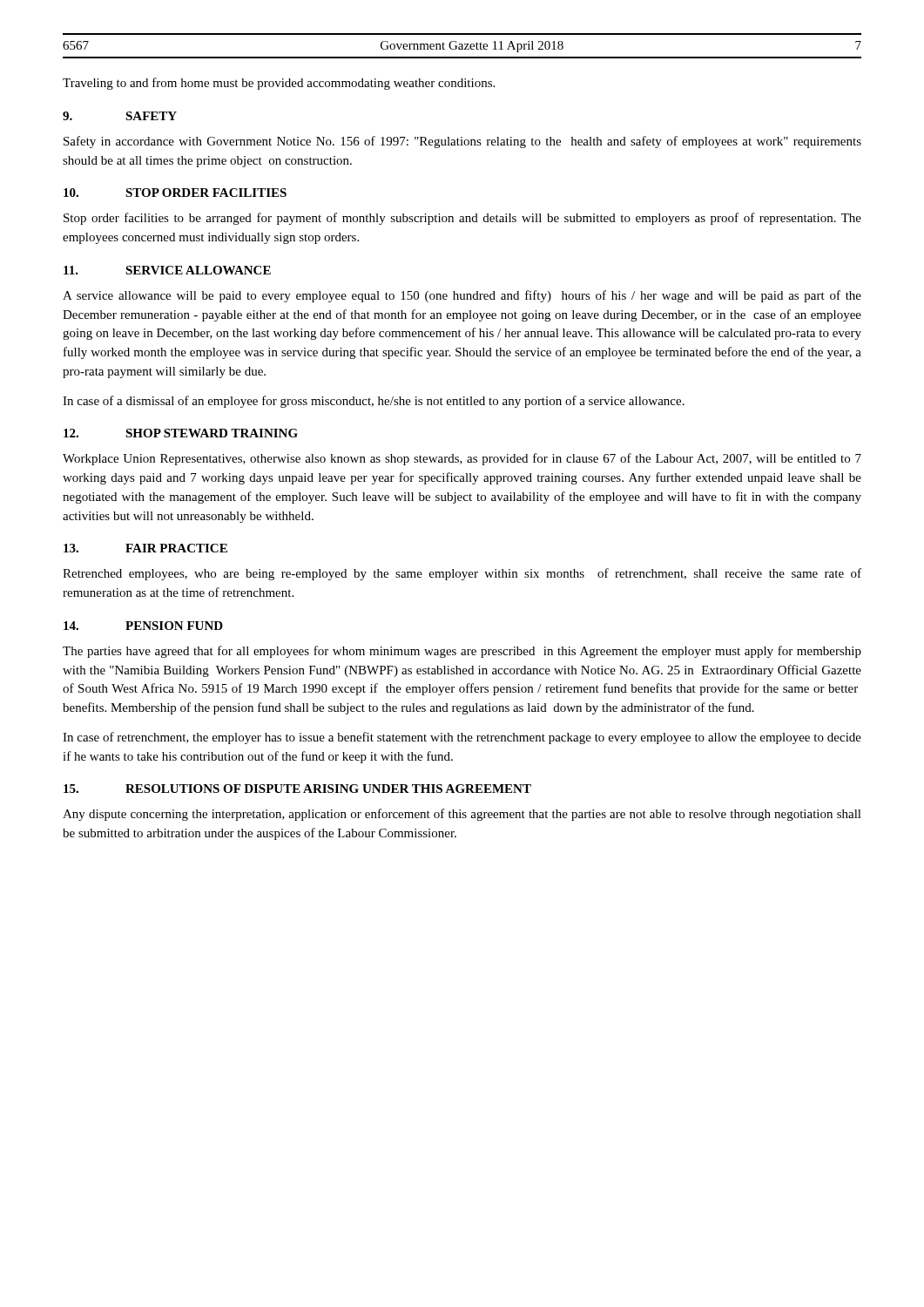Click on the text starting "10. STOP ORDER FACILITIES"
This screenshot has height=1307, width=924.
point(175,193)
